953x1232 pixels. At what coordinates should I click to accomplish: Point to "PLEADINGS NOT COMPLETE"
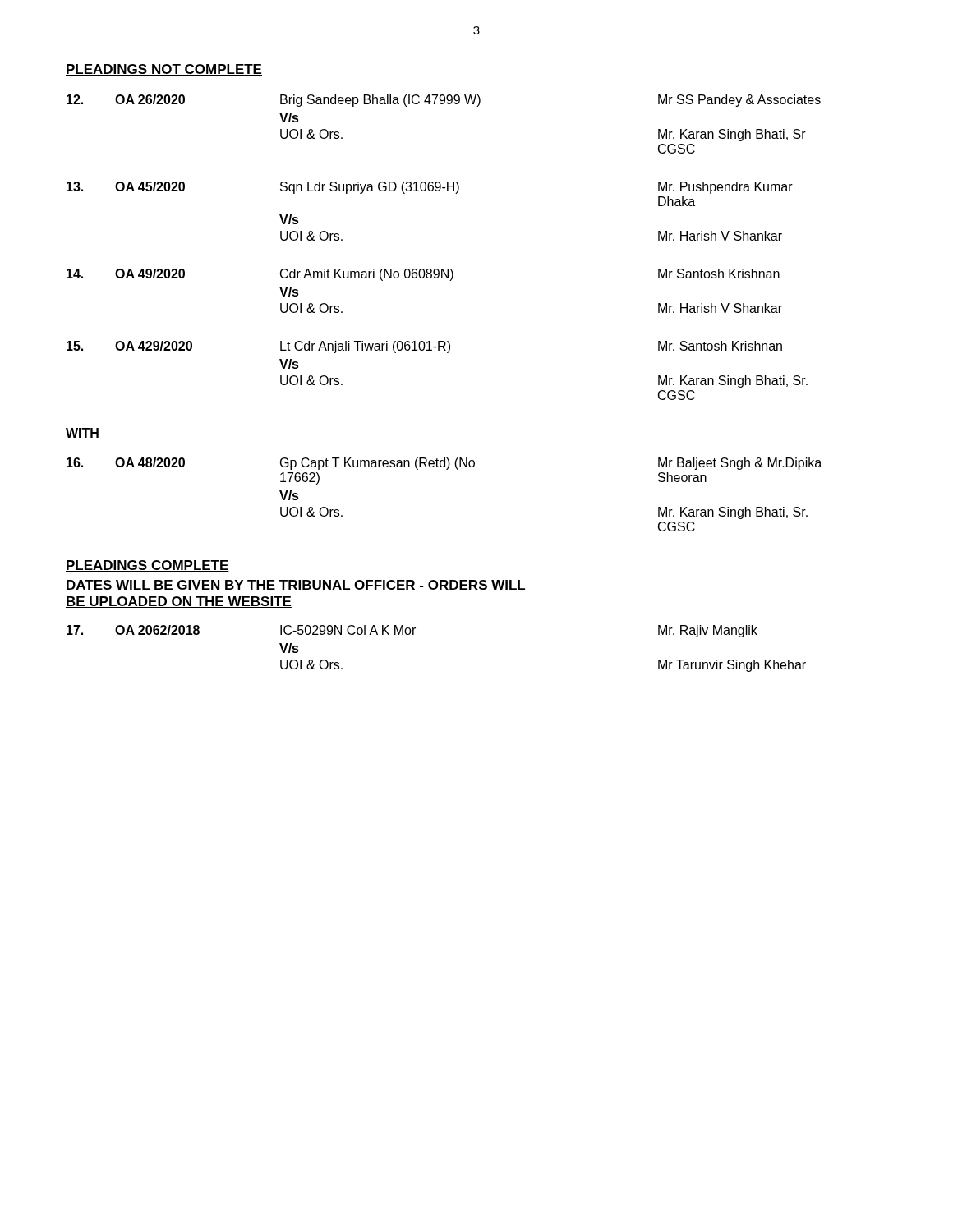coord(164,69)
